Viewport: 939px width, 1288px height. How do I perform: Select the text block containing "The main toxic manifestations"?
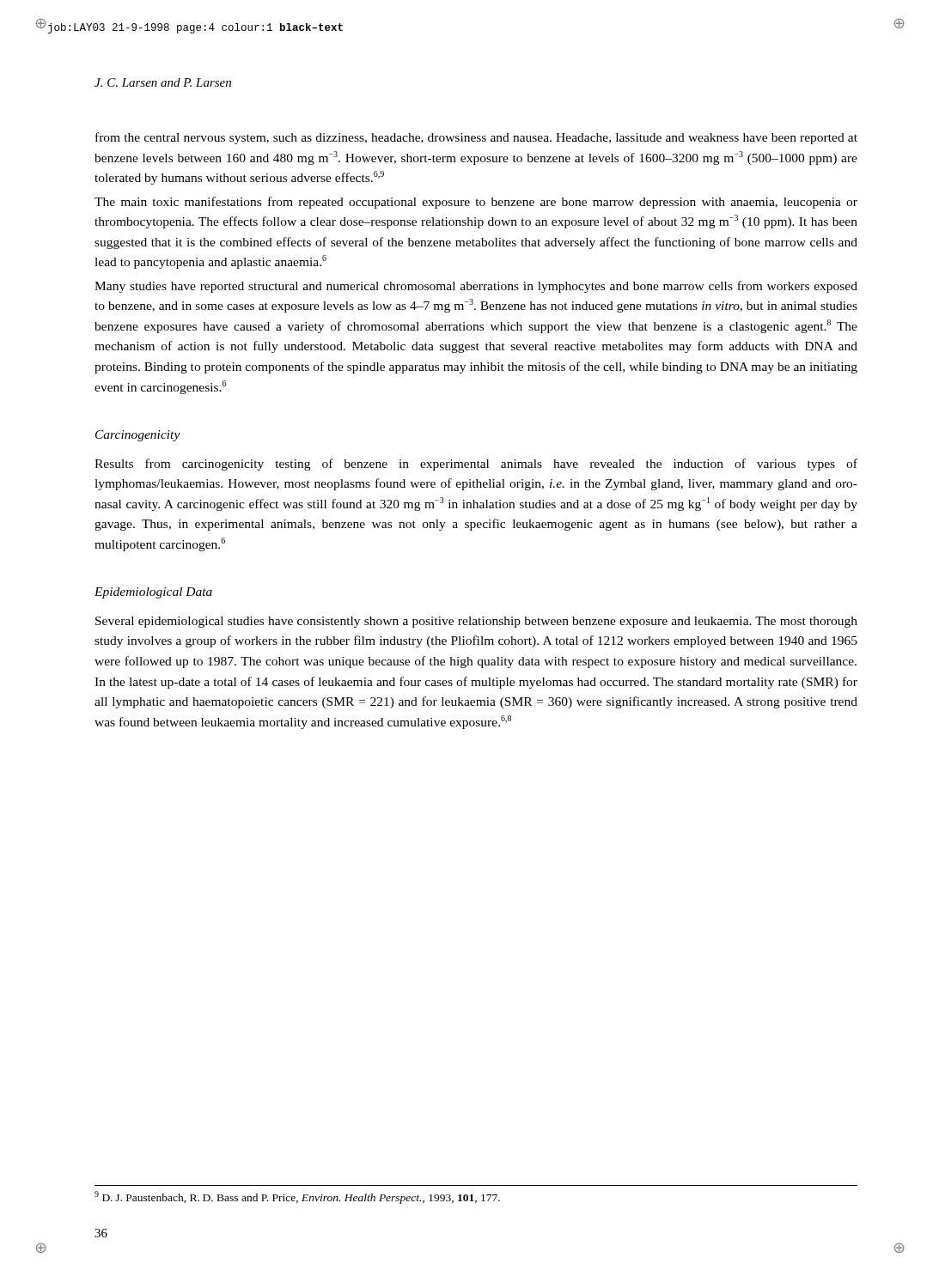(x=476, y=231)
